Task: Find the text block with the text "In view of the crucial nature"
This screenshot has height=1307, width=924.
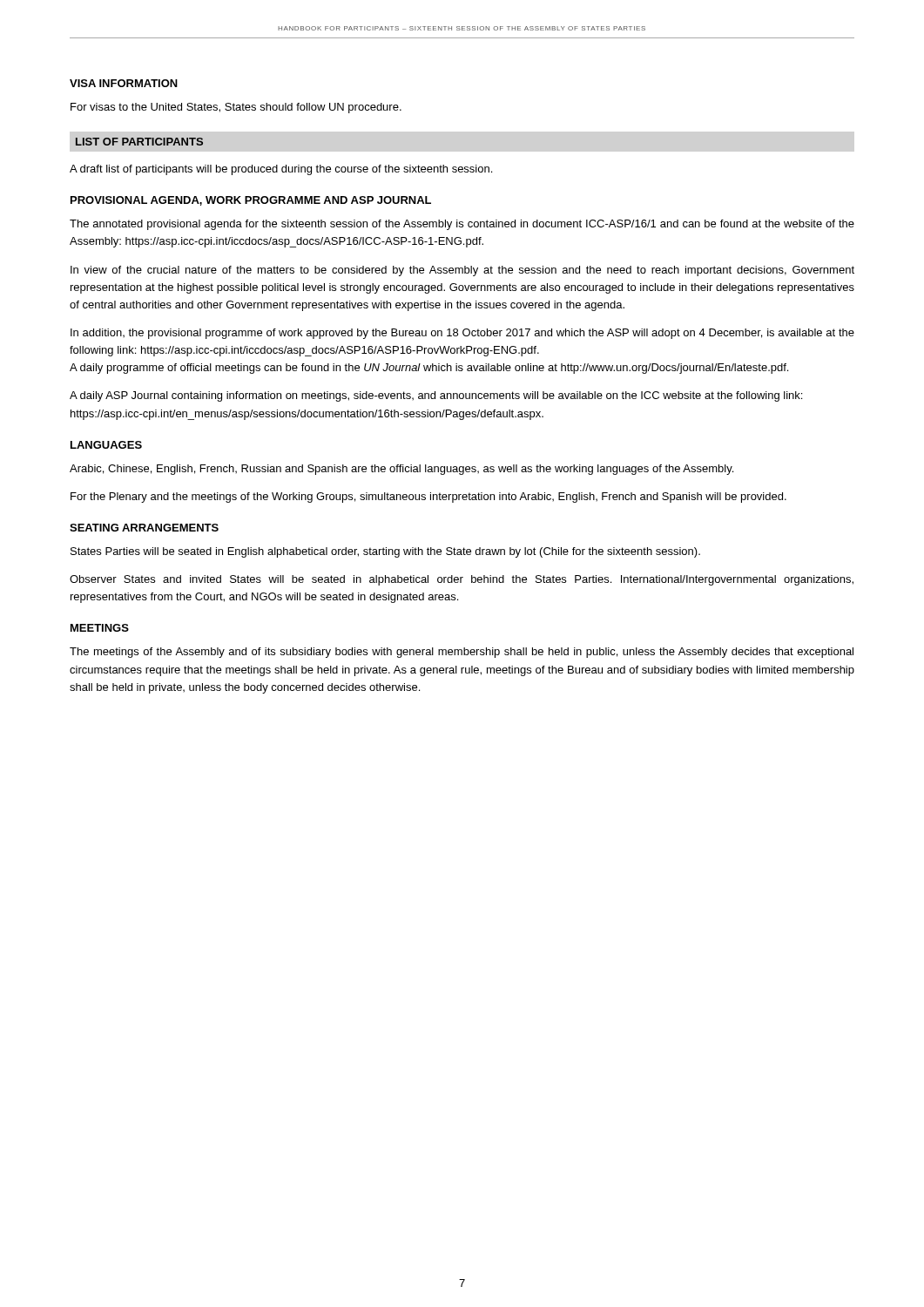Action: 462,287
